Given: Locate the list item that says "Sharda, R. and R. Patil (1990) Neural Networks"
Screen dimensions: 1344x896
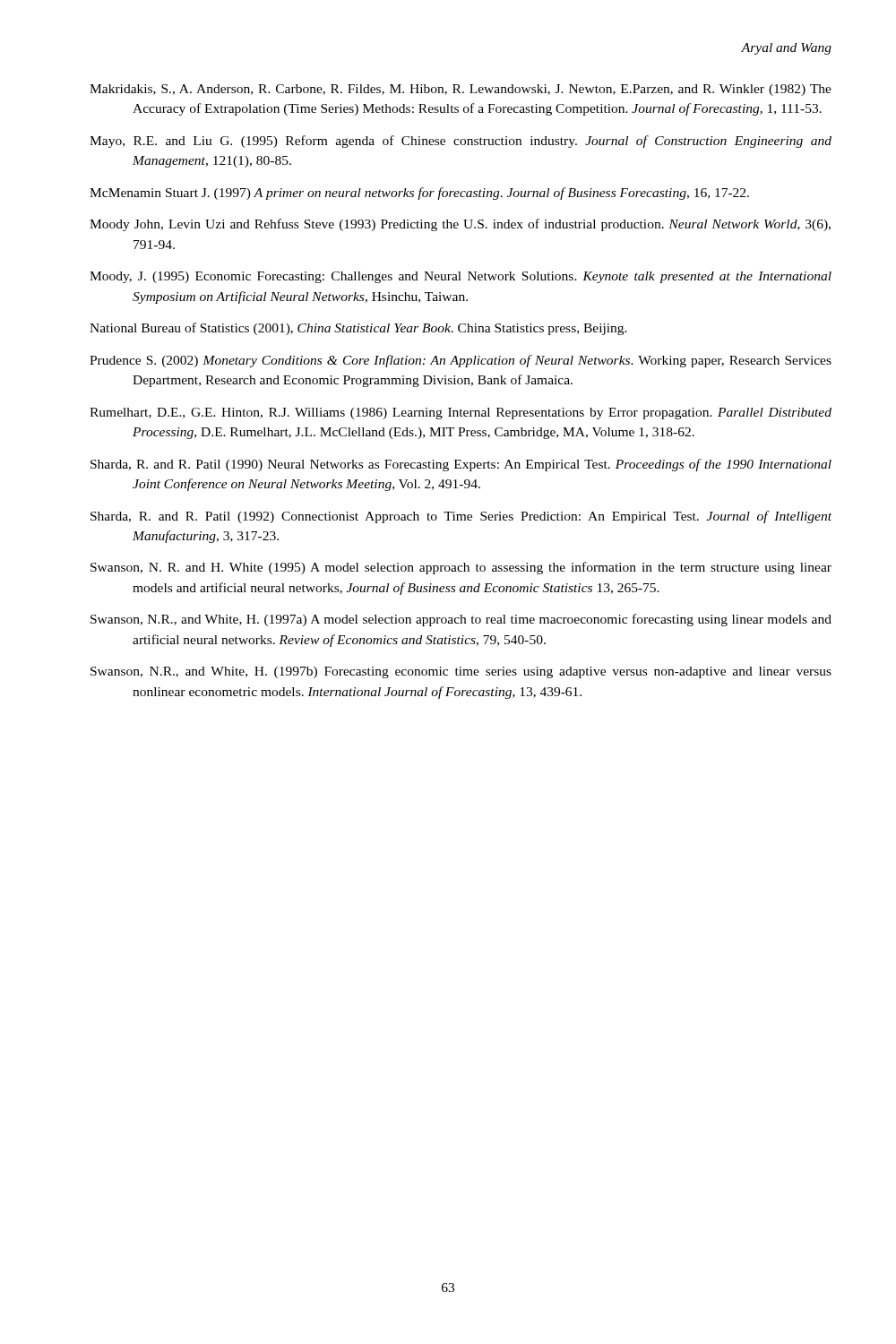Looking at the screenshot, I should pos(461,473).
